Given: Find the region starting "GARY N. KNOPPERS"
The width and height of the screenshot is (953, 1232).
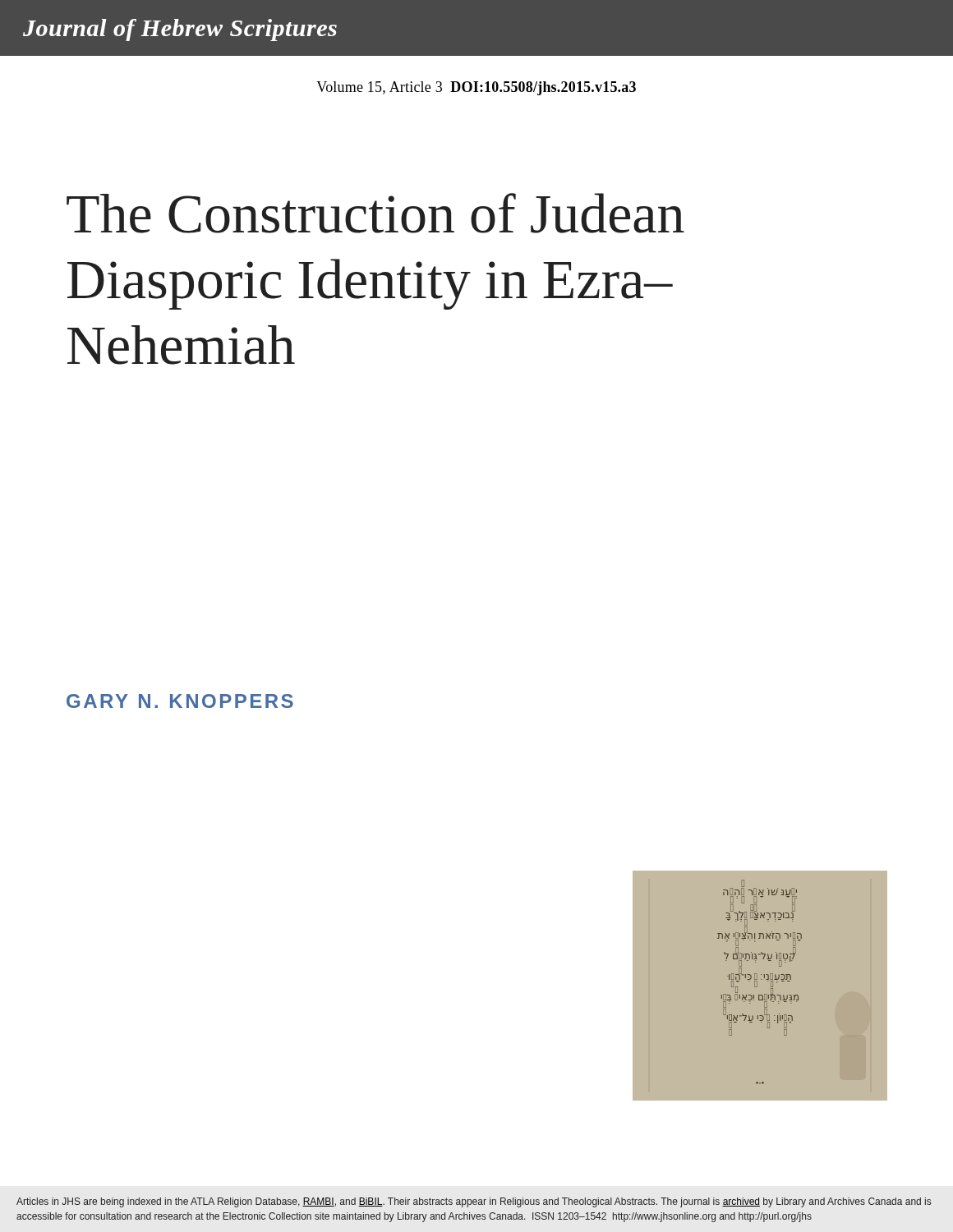Looking at the screenshot, I should coord(181,701).
